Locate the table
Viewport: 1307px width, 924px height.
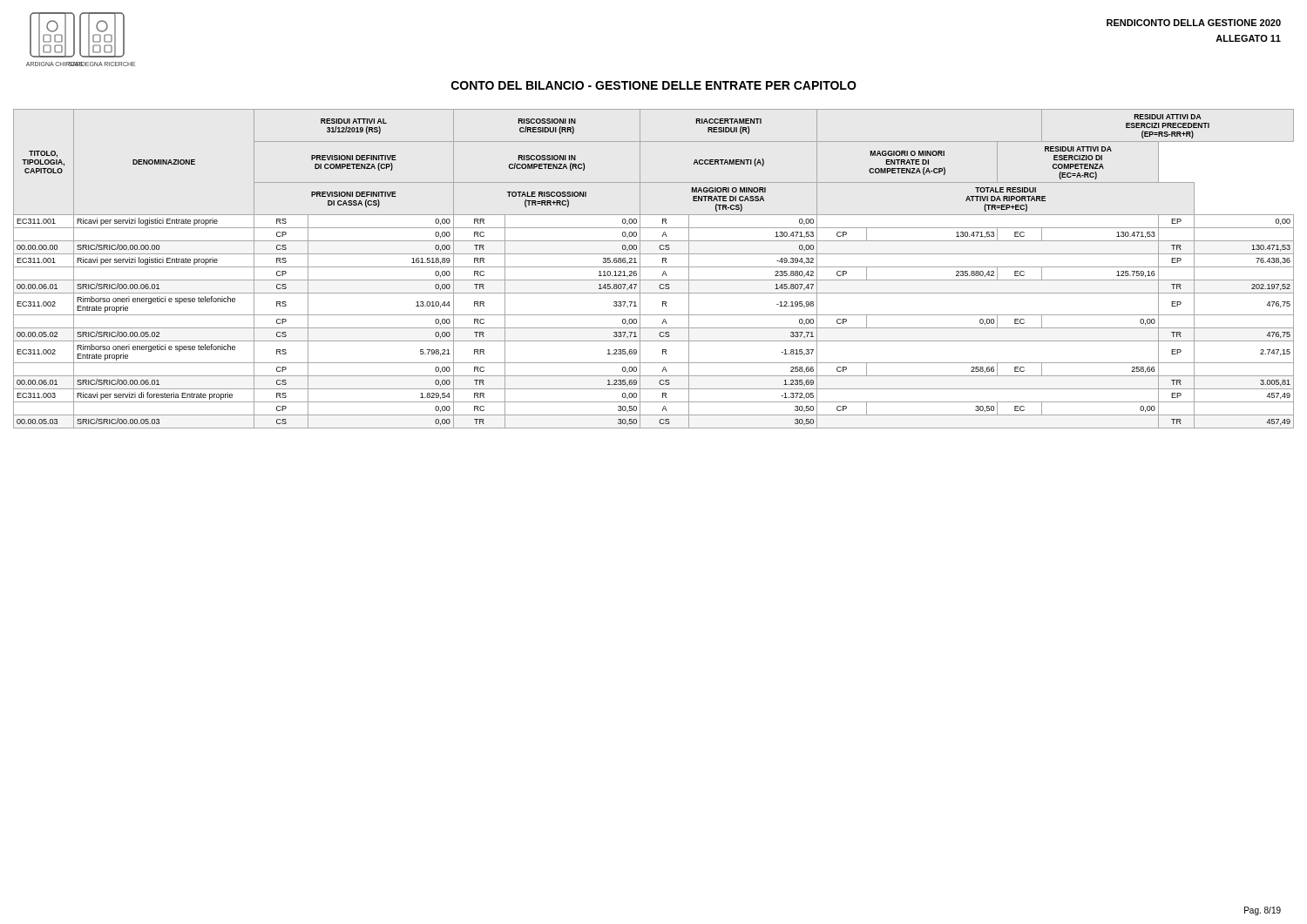tap(654, 501)
